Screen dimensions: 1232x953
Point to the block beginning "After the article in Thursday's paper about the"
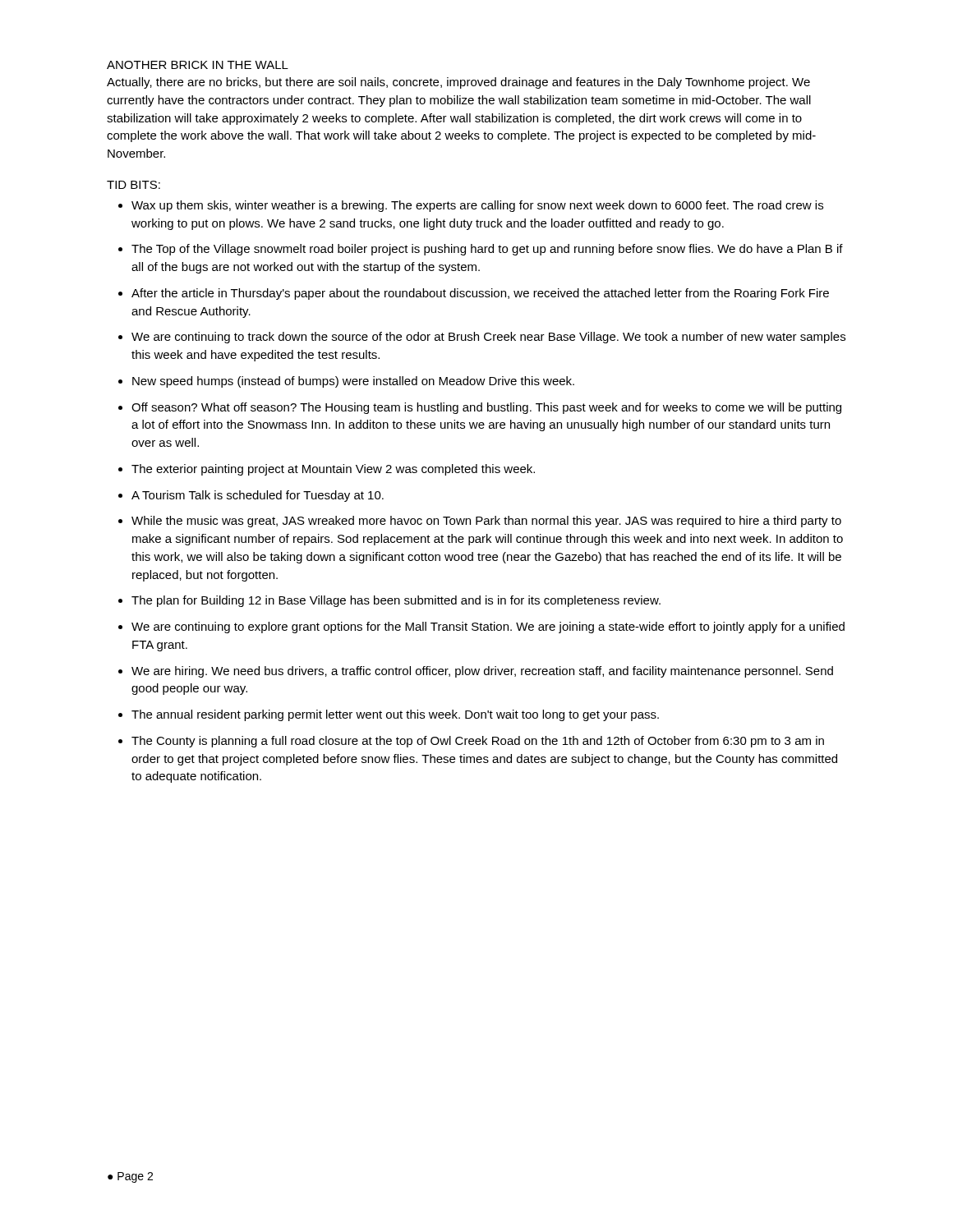(x=480, y=302)
